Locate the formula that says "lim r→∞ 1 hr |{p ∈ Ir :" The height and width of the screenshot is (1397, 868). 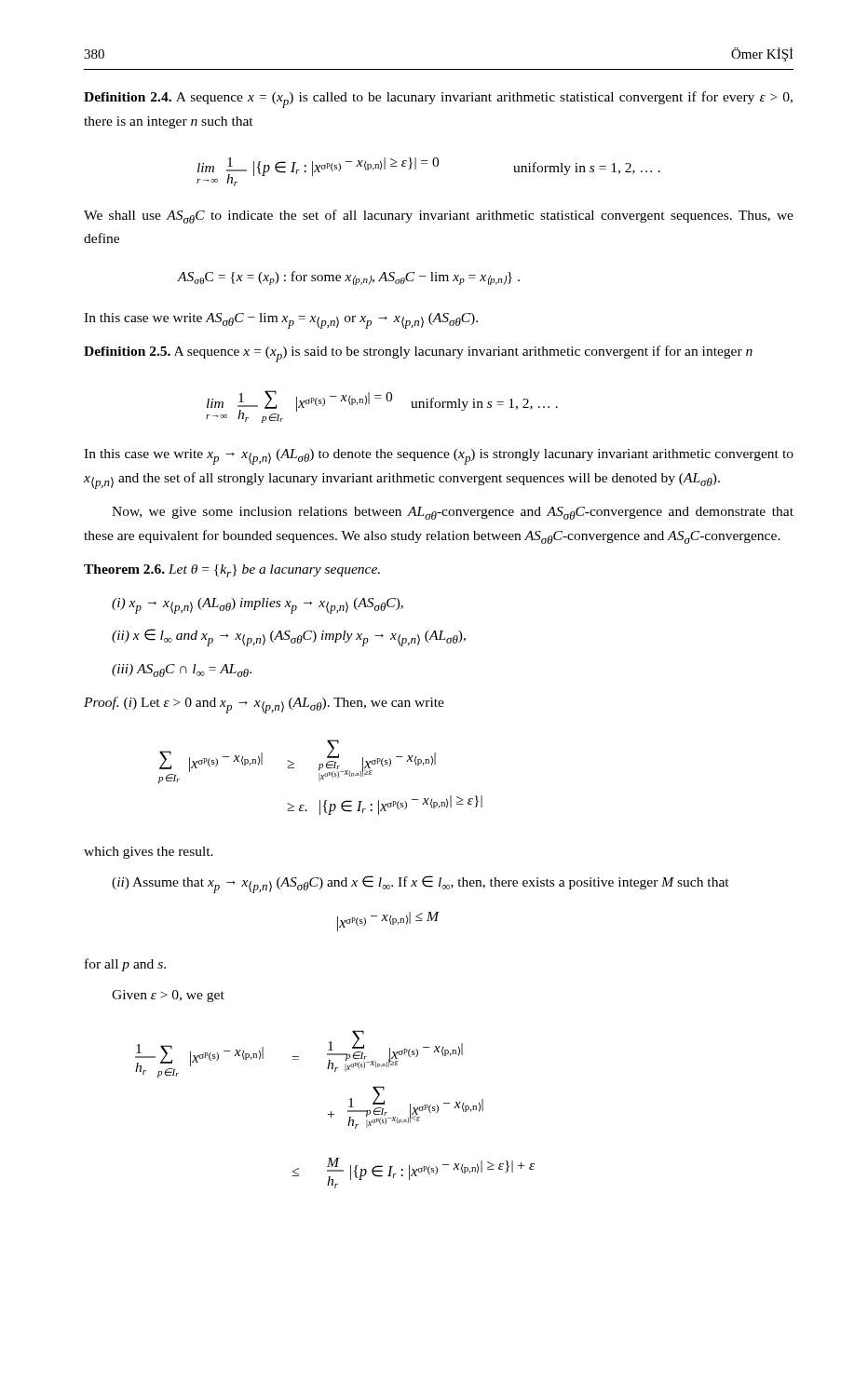pyautogui.click(x=439, y=166)
